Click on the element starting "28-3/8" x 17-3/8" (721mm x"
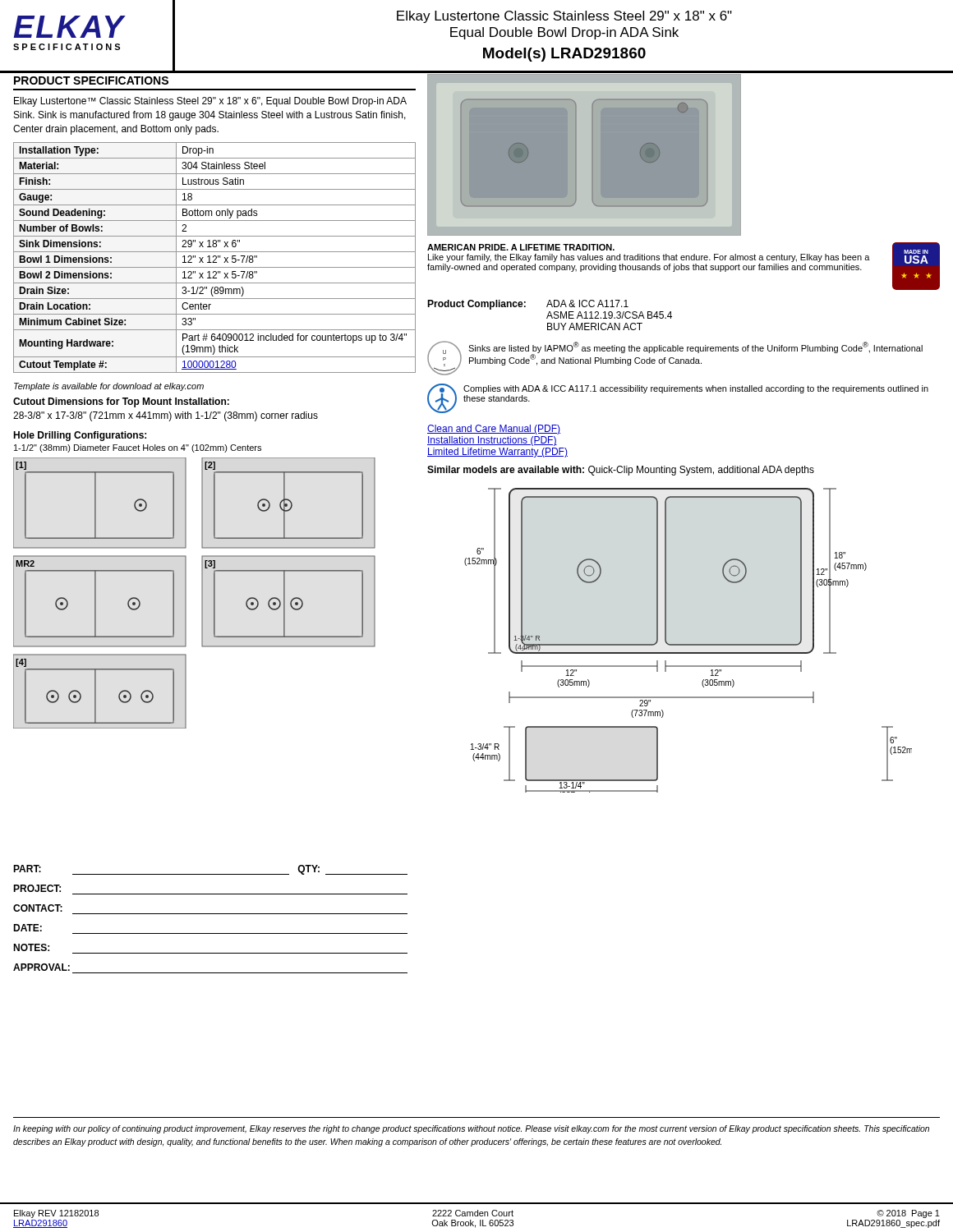This screenshot has width=953, height=1232. (166, 416)
